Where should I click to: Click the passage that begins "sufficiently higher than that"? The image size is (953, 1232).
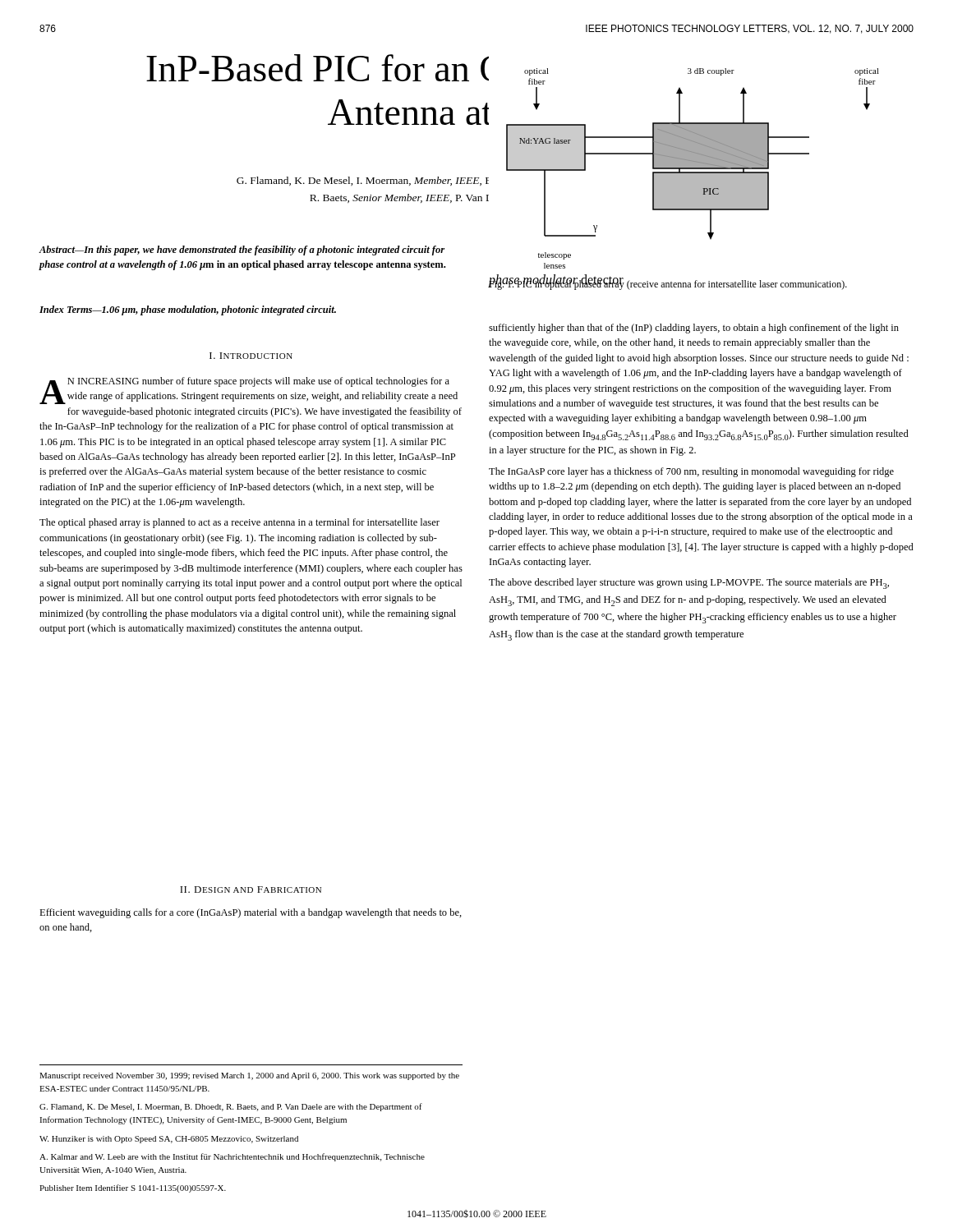[701, 482]
